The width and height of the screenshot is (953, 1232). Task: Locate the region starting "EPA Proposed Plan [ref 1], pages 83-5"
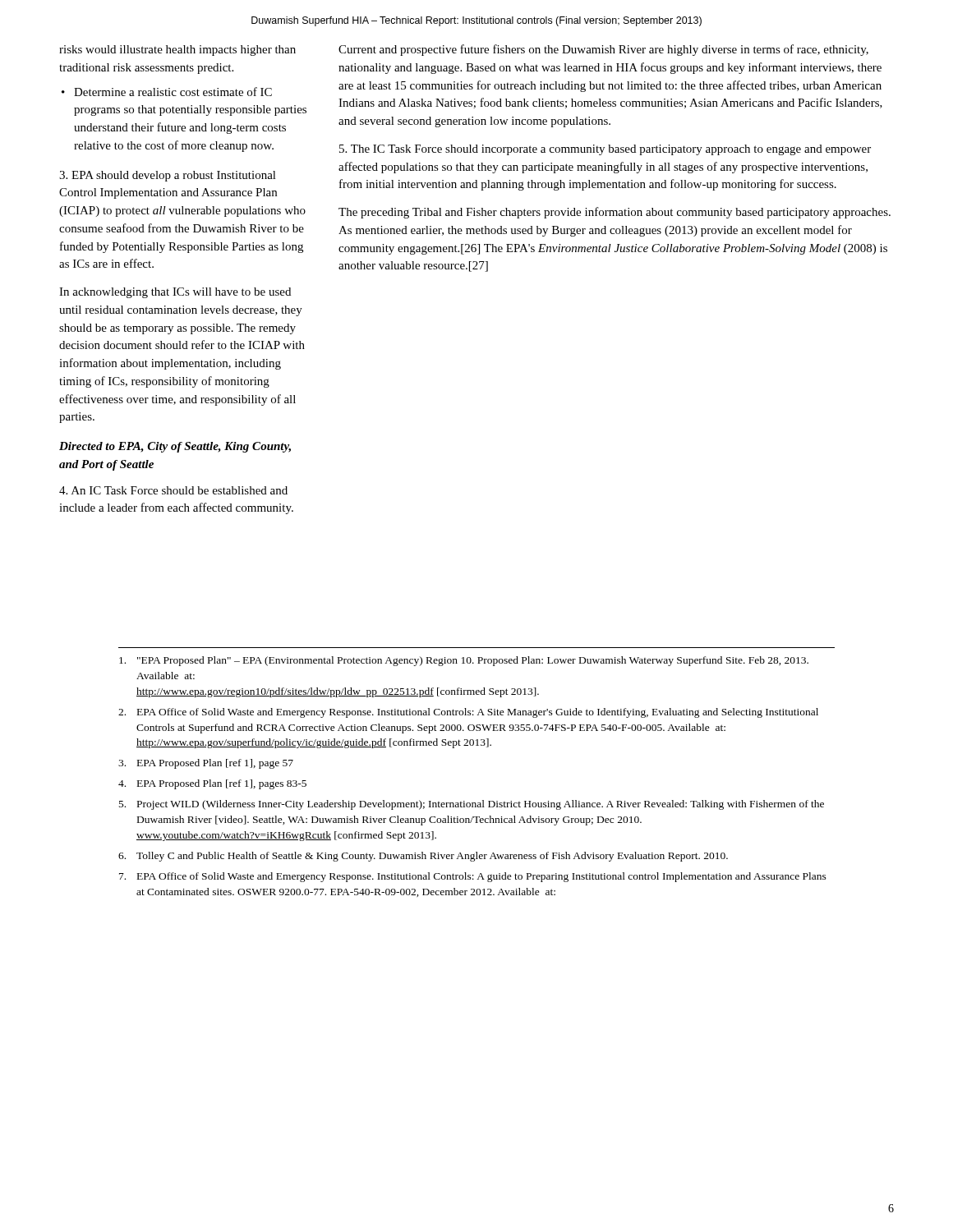coord(213,784)
